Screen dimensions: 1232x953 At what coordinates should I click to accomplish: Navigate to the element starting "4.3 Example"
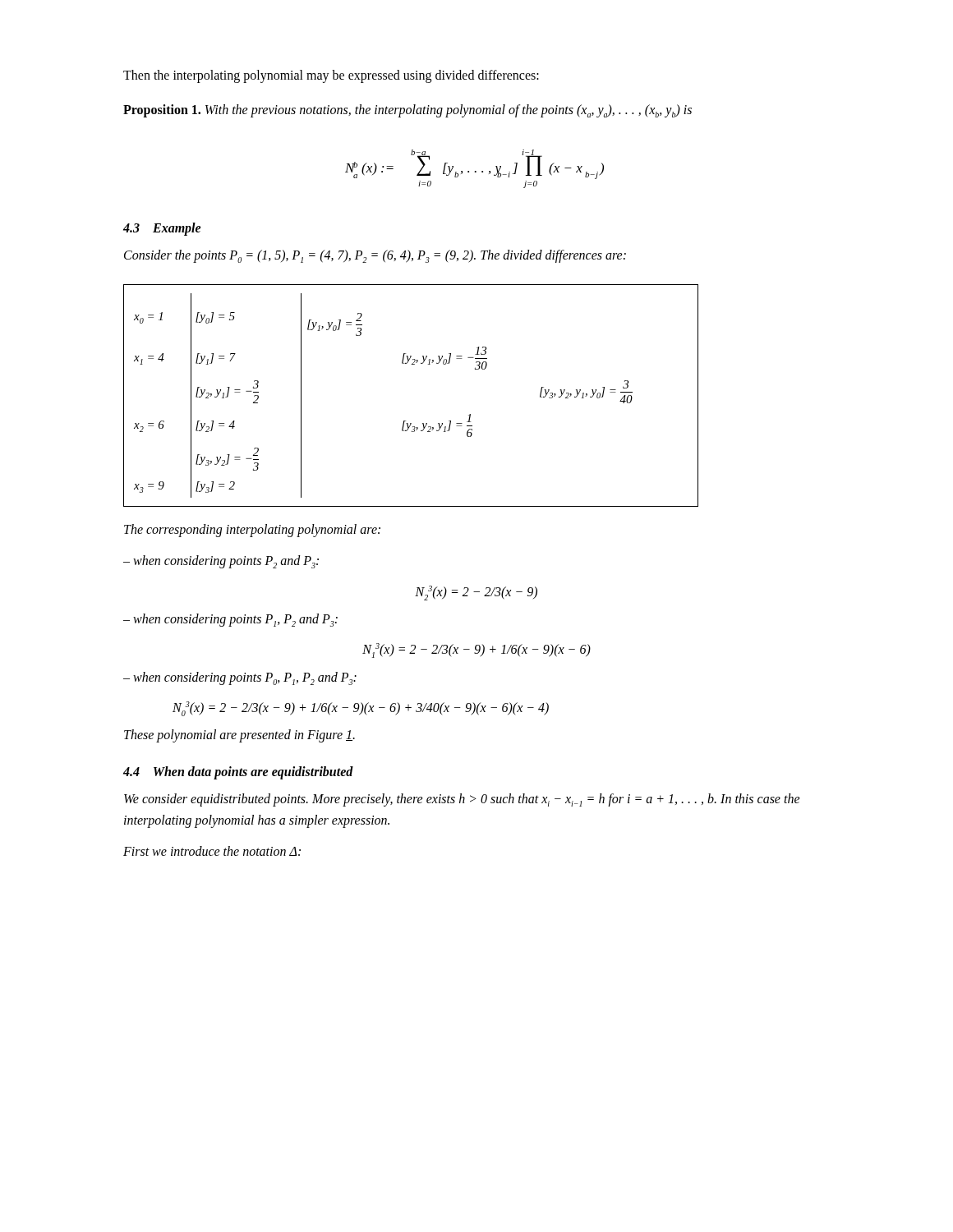coord(162,228)
